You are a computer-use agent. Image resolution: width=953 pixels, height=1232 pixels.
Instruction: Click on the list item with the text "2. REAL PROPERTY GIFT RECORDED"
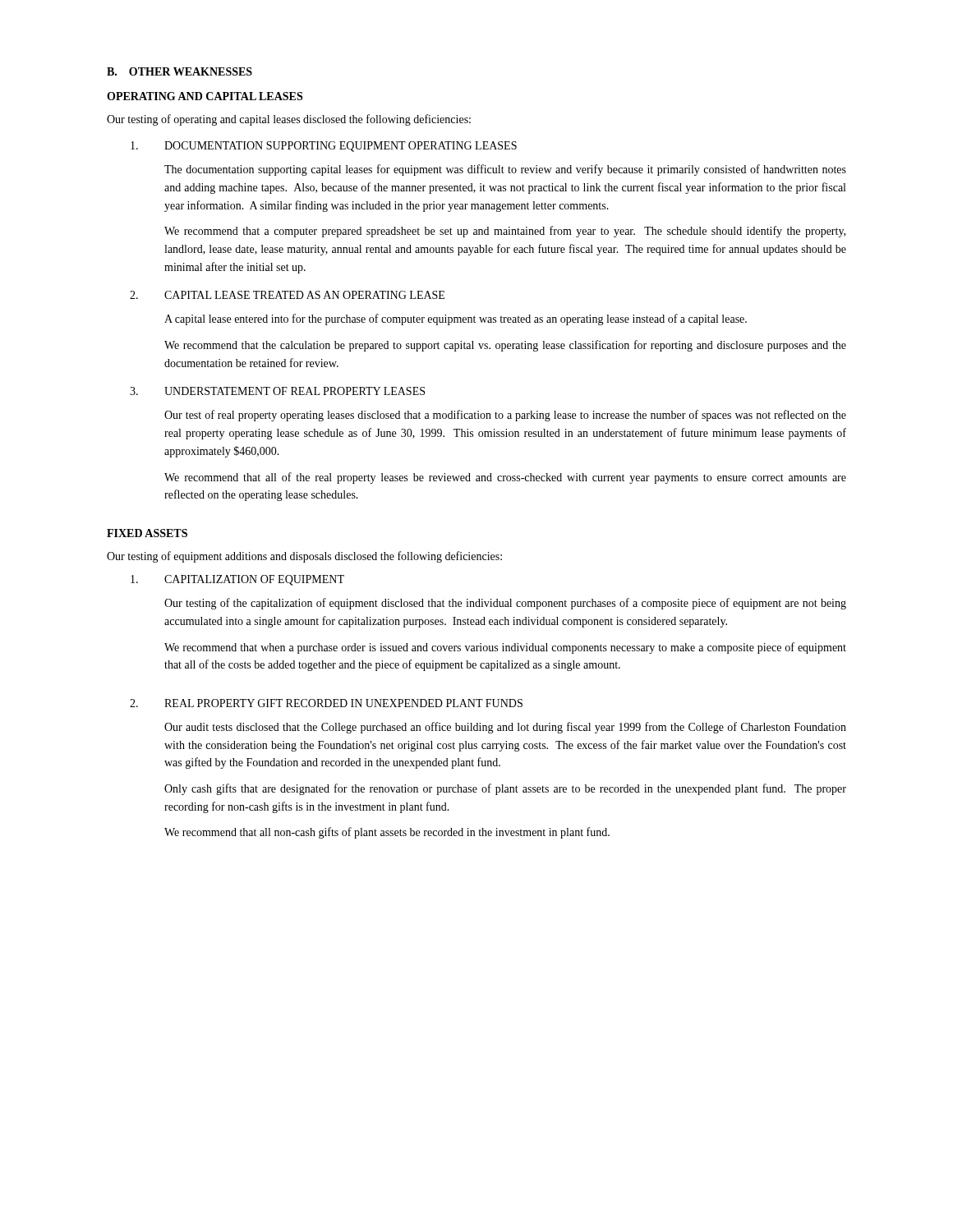[476, 770]
